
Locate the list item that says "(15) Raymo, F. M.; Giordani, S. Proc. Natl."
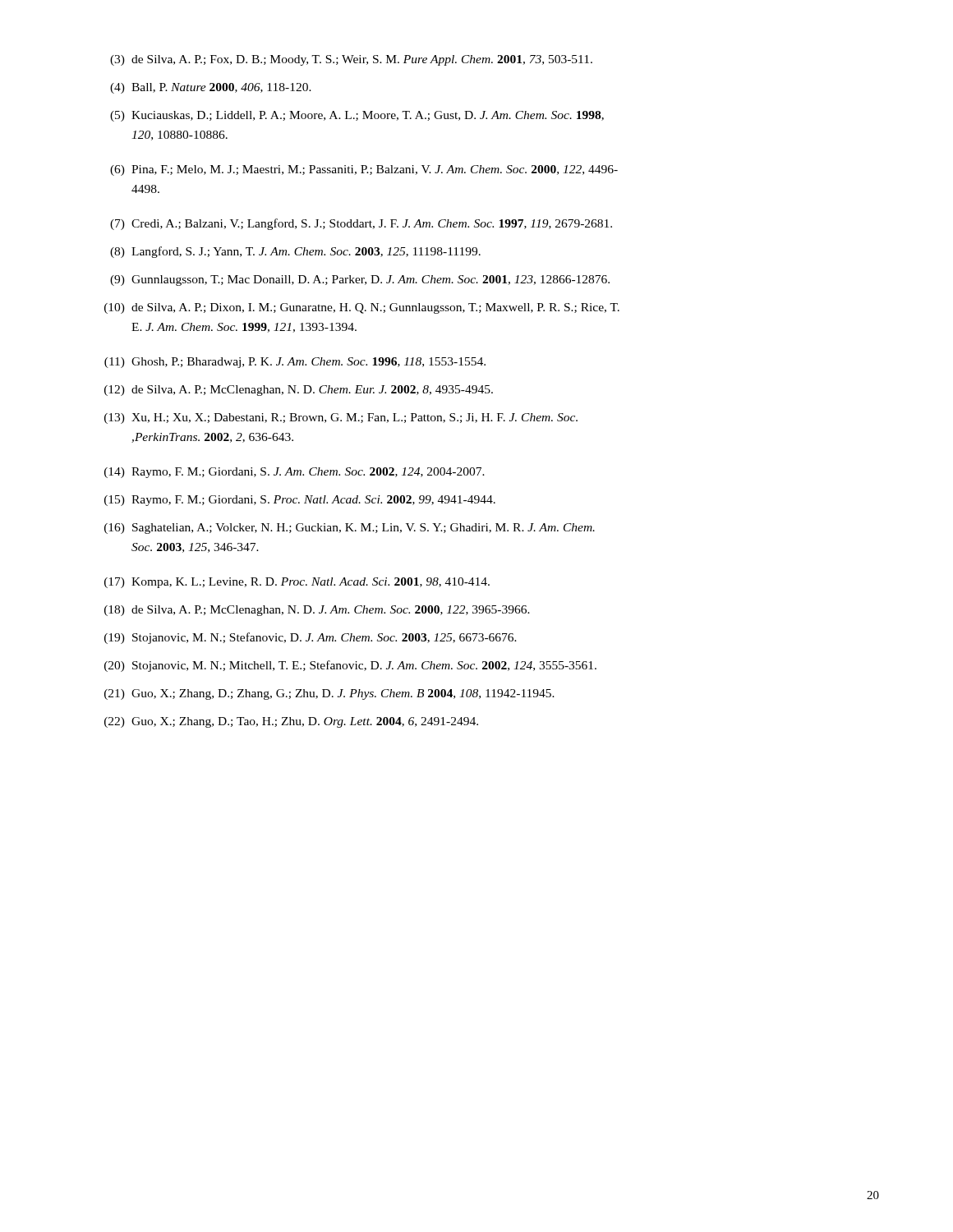(x=481, y=500)
